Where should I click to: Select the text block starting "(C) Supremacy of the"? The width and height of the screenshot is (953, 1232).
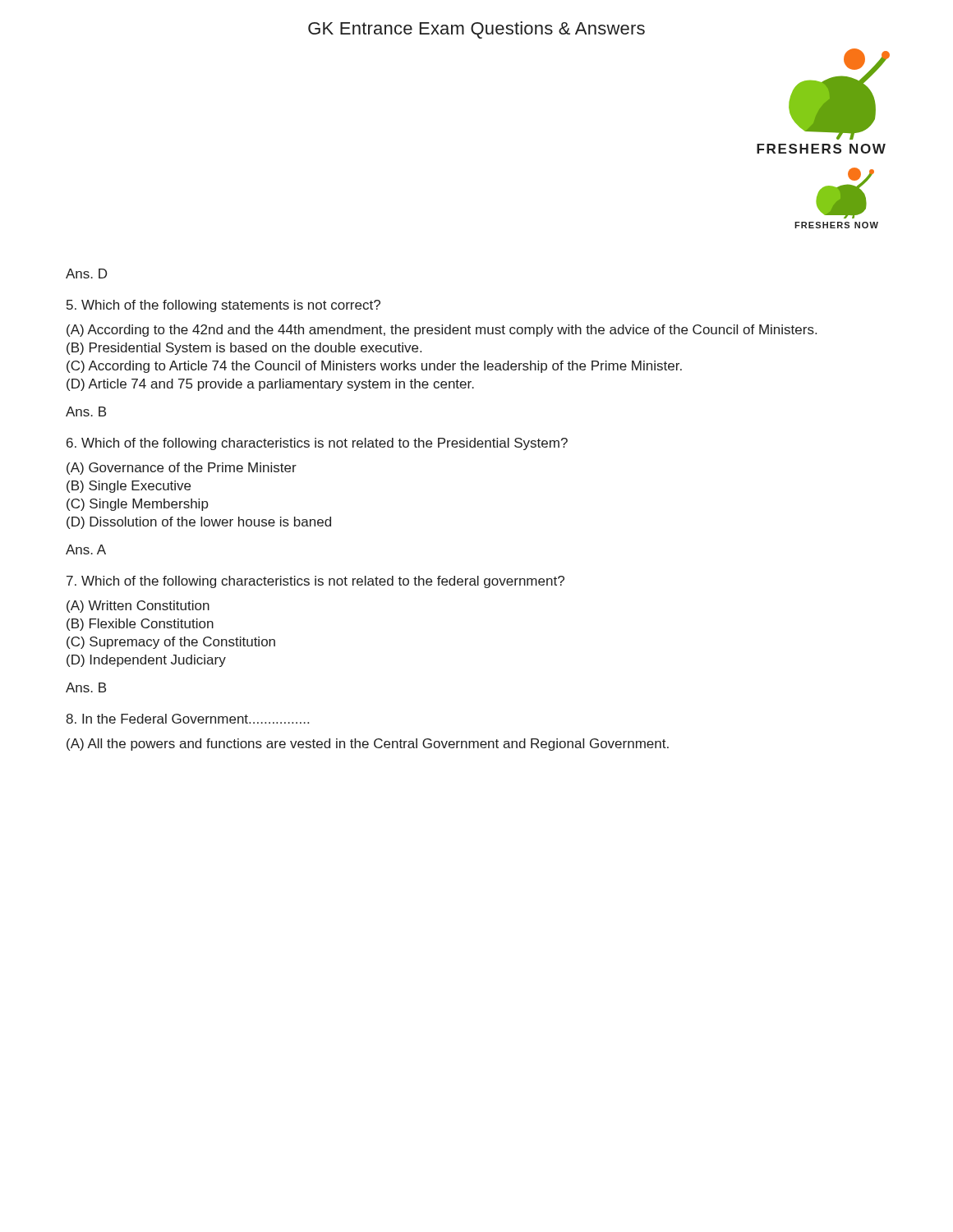171,642
